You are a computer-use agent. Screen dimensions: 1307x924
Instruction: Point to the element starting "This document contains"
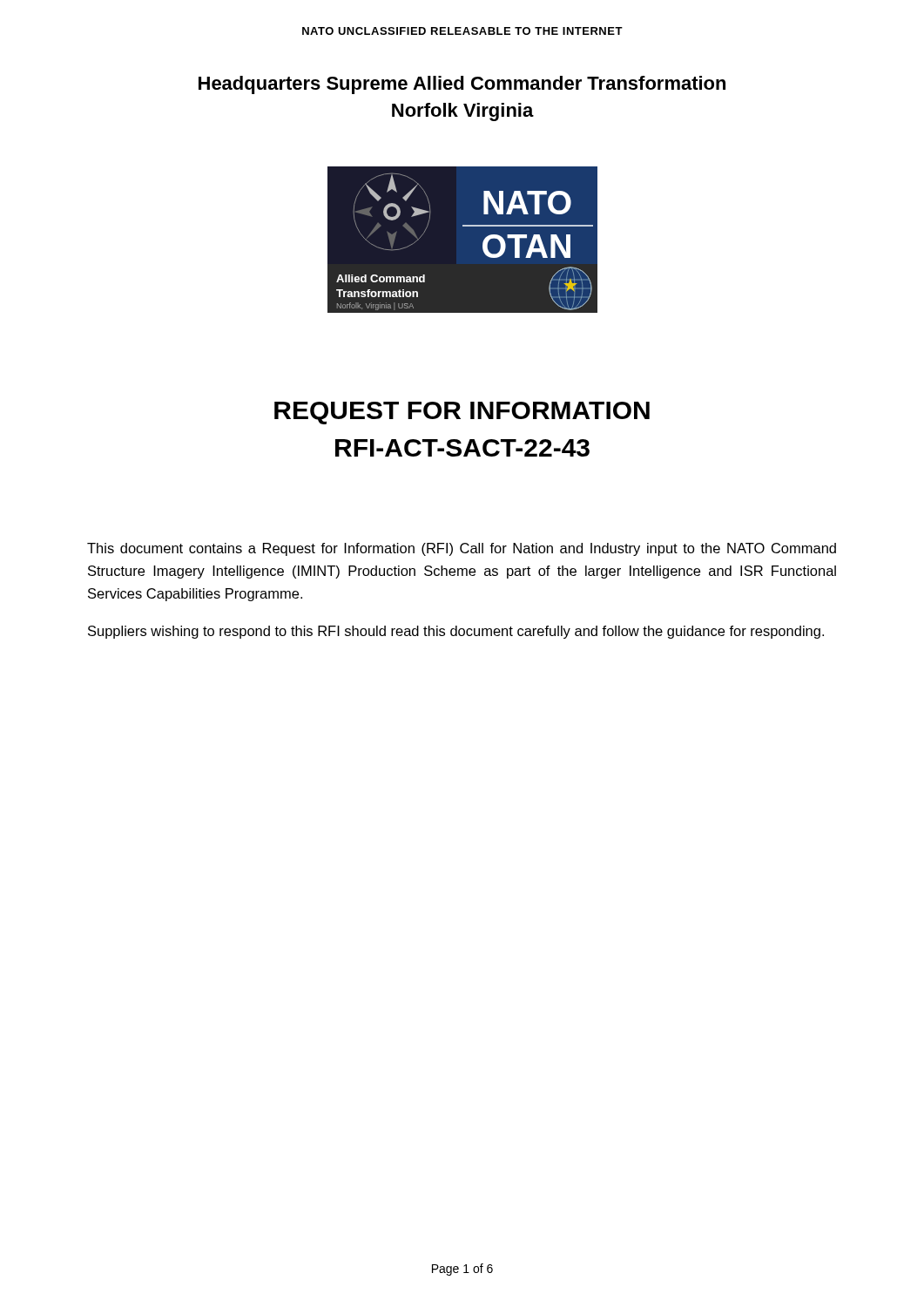[x=462, y=549]
